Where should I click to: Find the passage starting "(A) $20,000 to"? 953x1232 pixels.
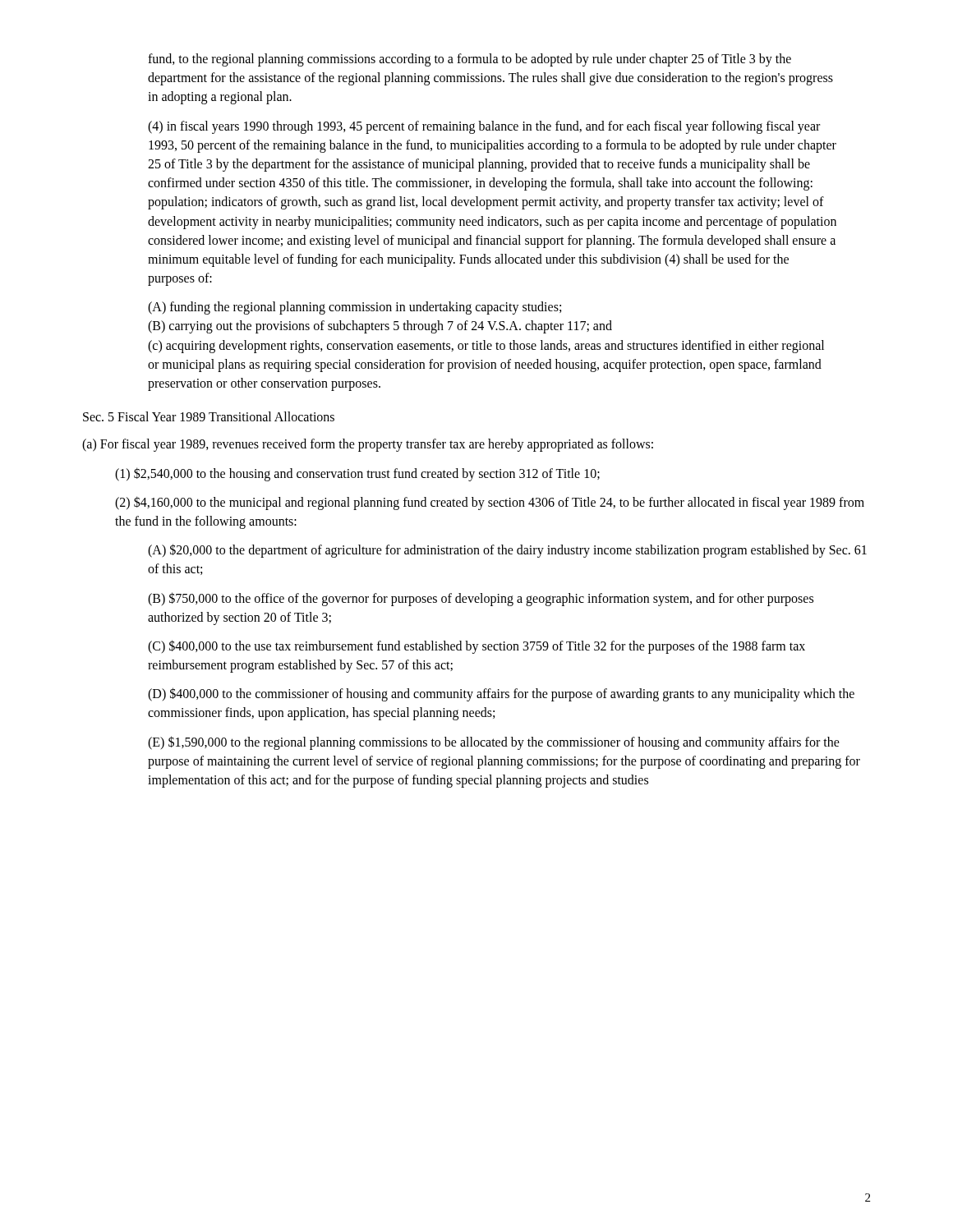coord(509,560)
